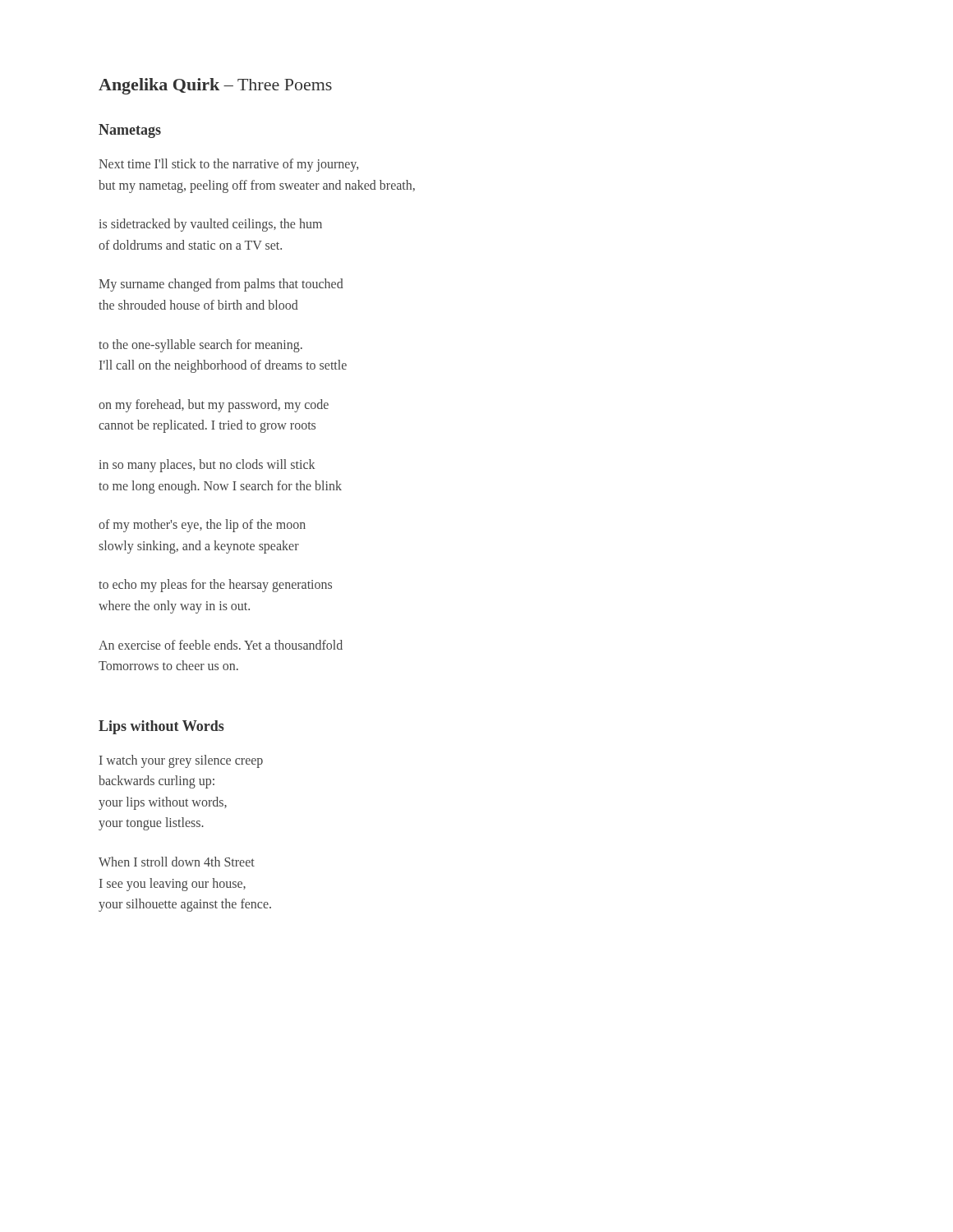The height and width of the screenshot is (1232, 953).
Task: Find the text block starting "in so many places,"
Action: (x=220, y=475)
